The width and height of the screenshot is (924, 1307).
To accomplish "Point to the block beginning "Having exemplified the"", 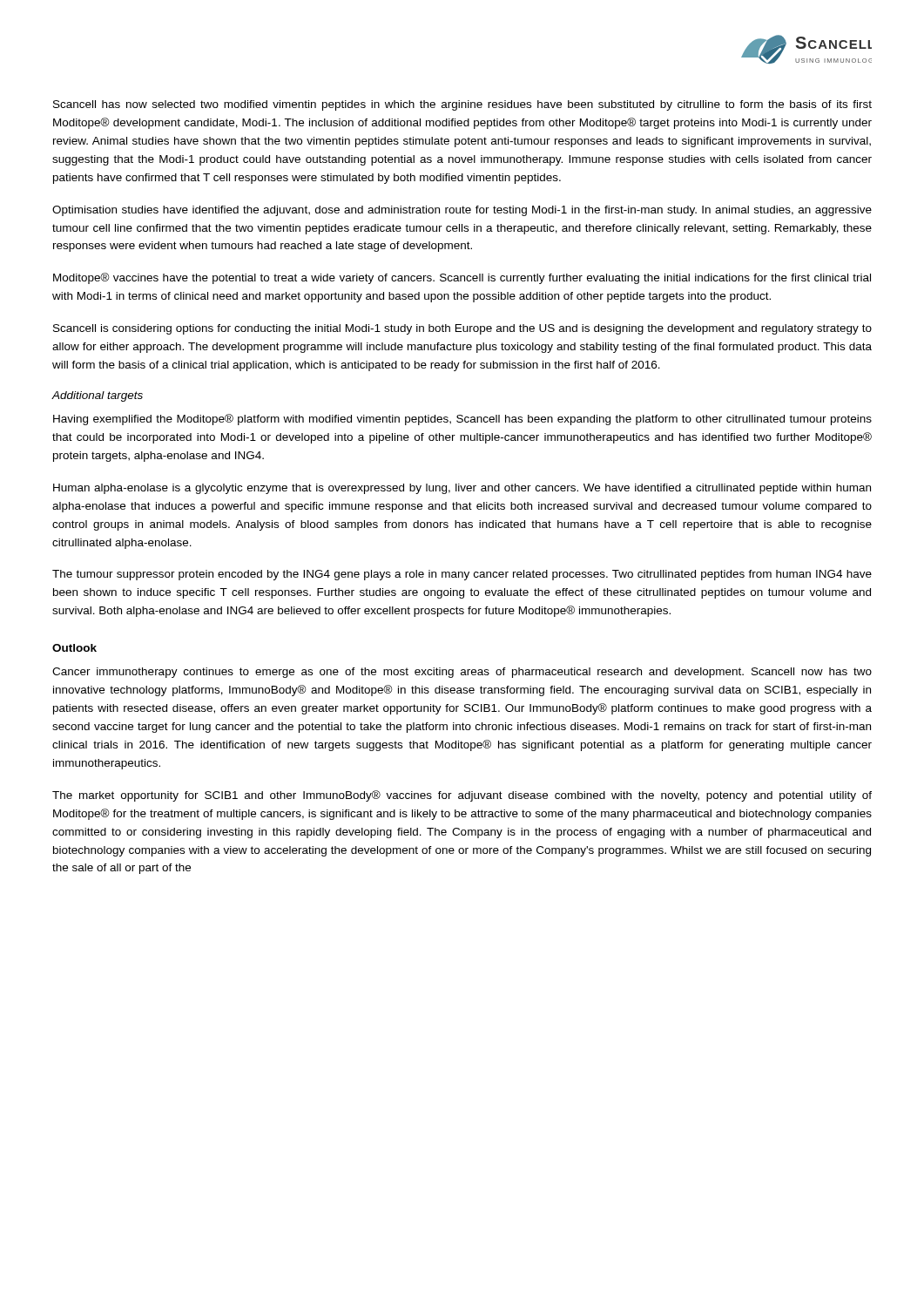I will [462, 437].
